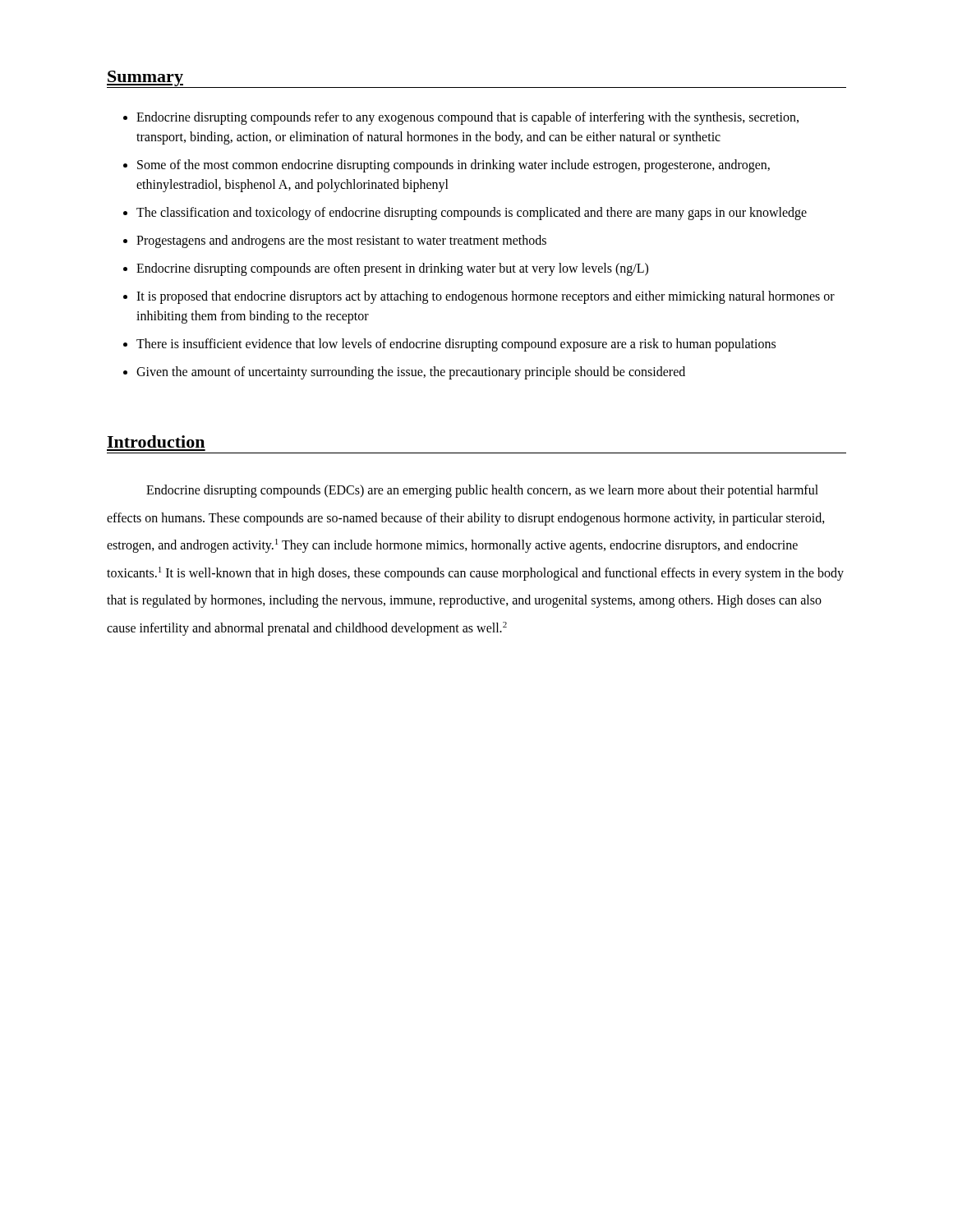
Task: Point to the region starting "The classification and toxicology"
Action: 472,212
